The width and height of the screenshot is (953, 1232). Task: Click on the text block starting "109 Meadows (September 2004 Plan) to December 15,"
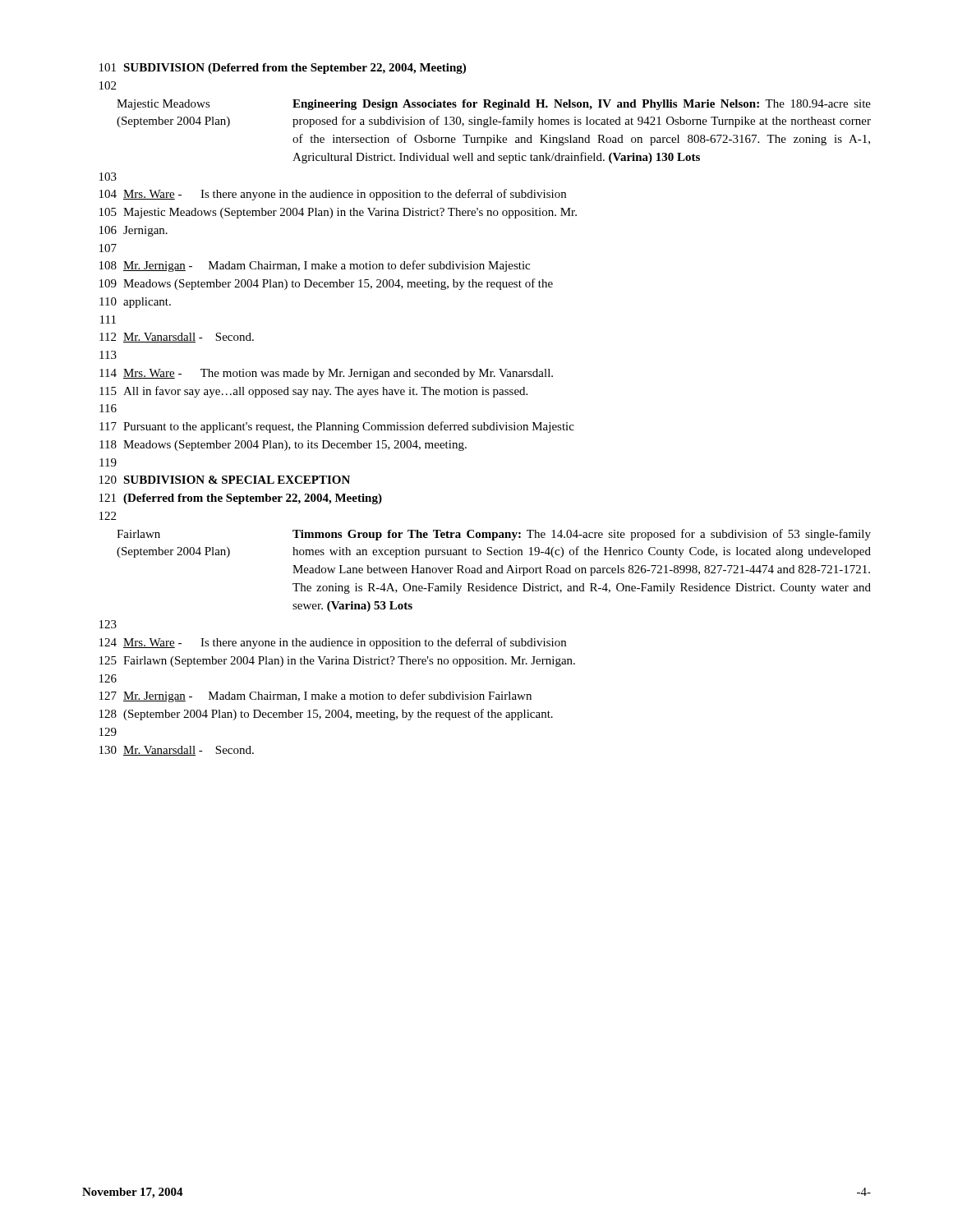(476, 284)
